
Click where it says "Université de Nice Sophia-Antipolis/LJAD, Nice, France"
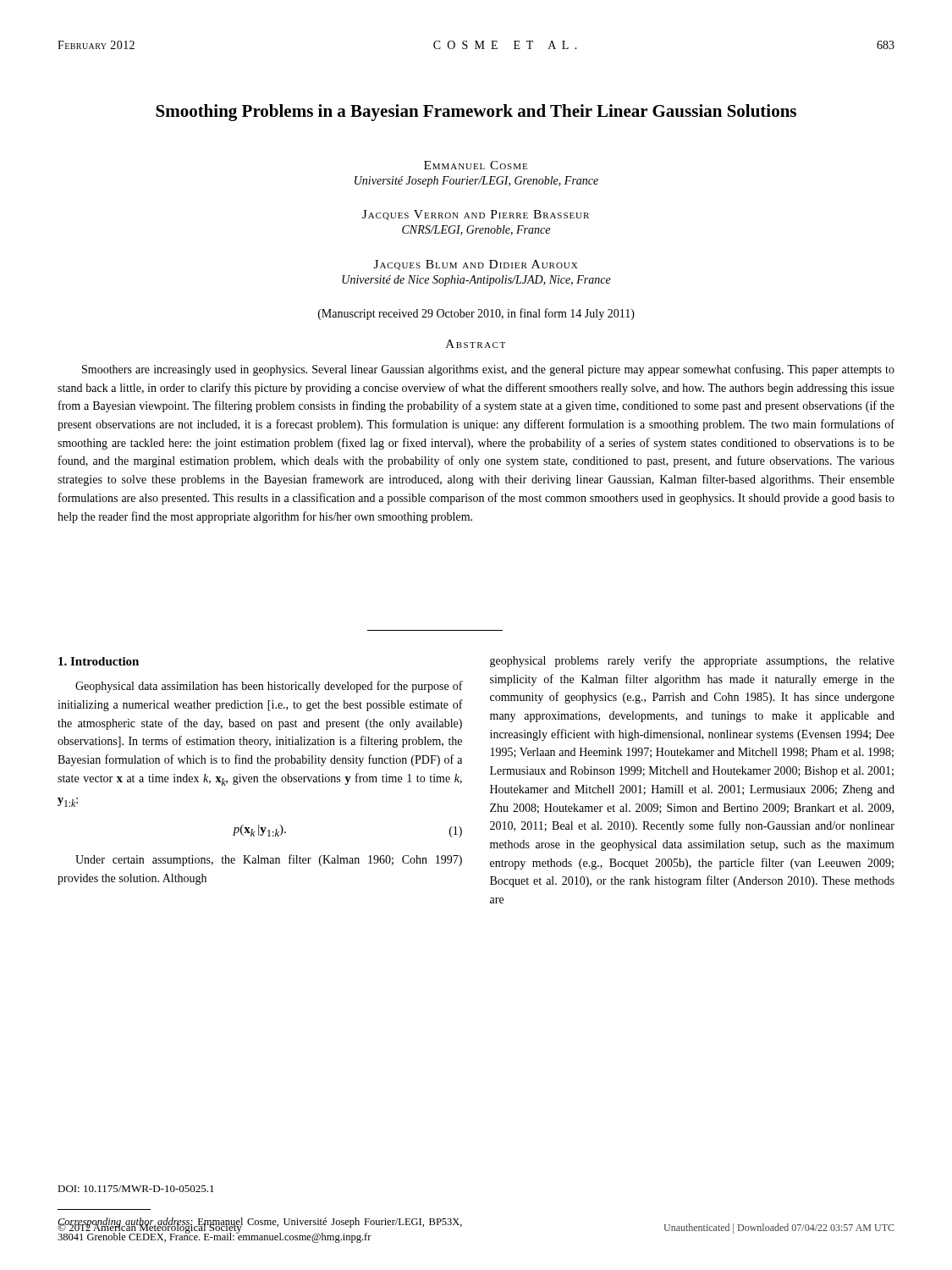(476, 280)
